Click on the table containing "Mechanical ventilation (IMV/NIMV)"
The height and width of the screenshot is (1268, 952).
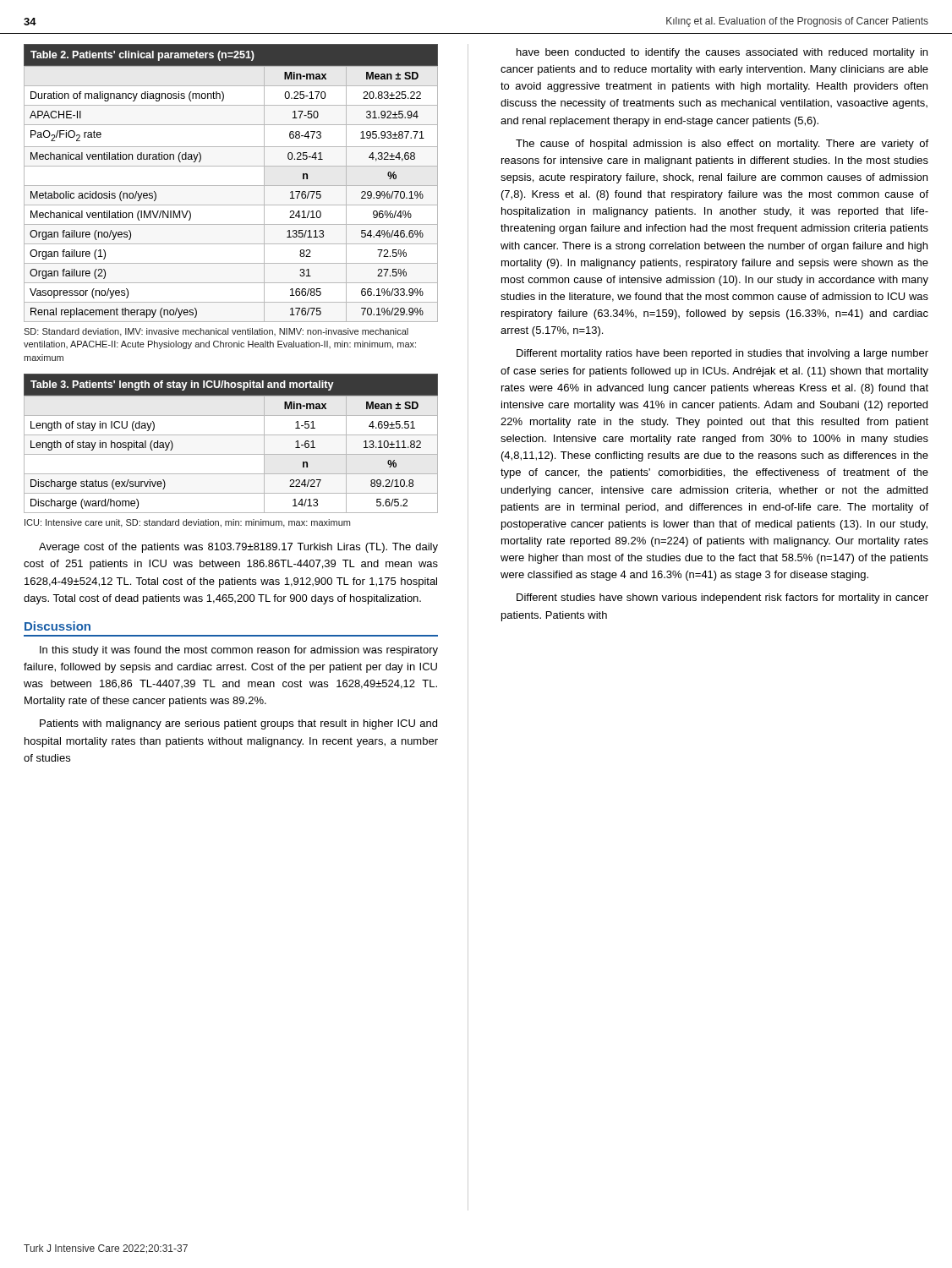(231, 205)
